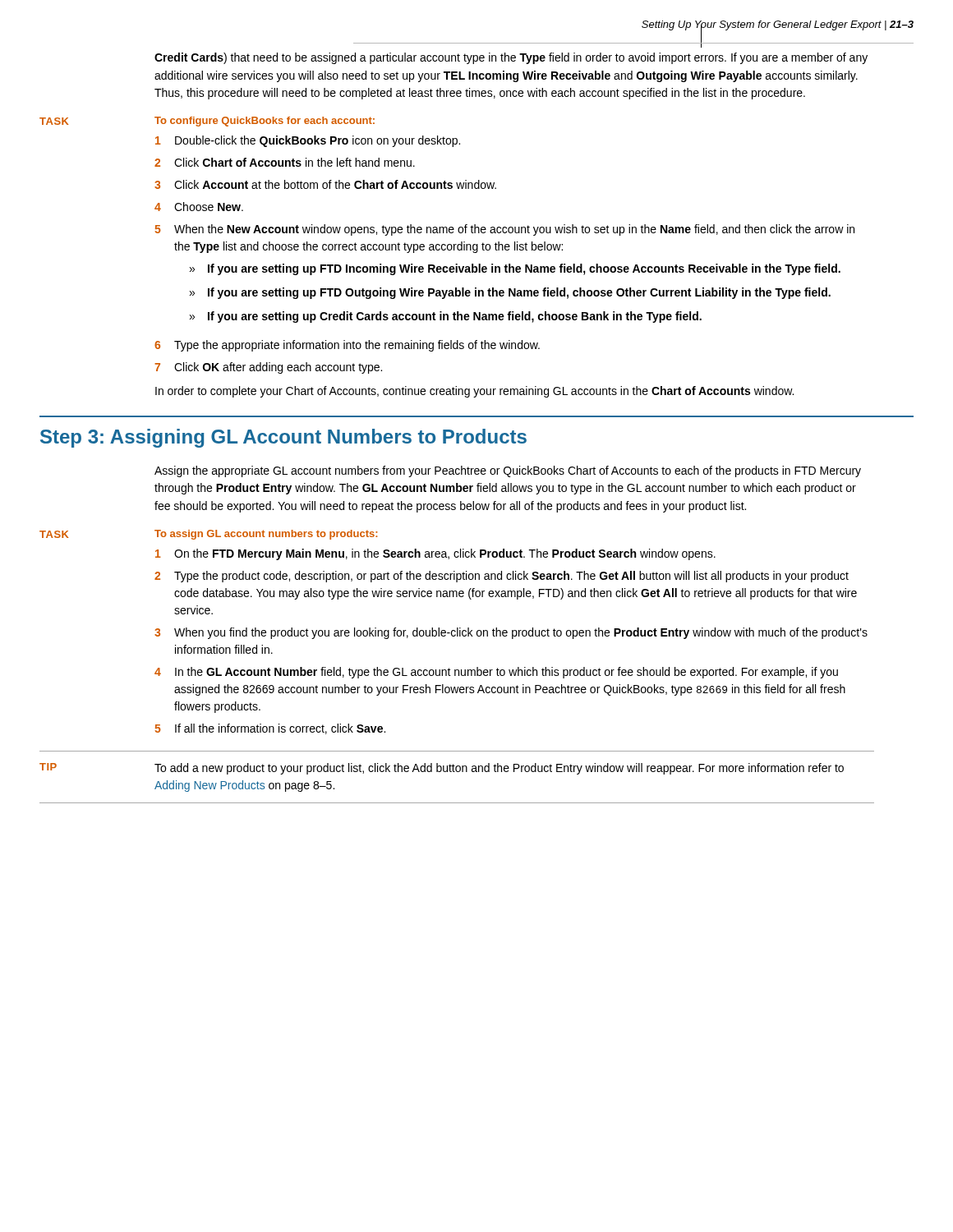This screenshot has width=953, height=1232.
Task: Find the text starting "4 Choose New."
Action: point(199,207)
